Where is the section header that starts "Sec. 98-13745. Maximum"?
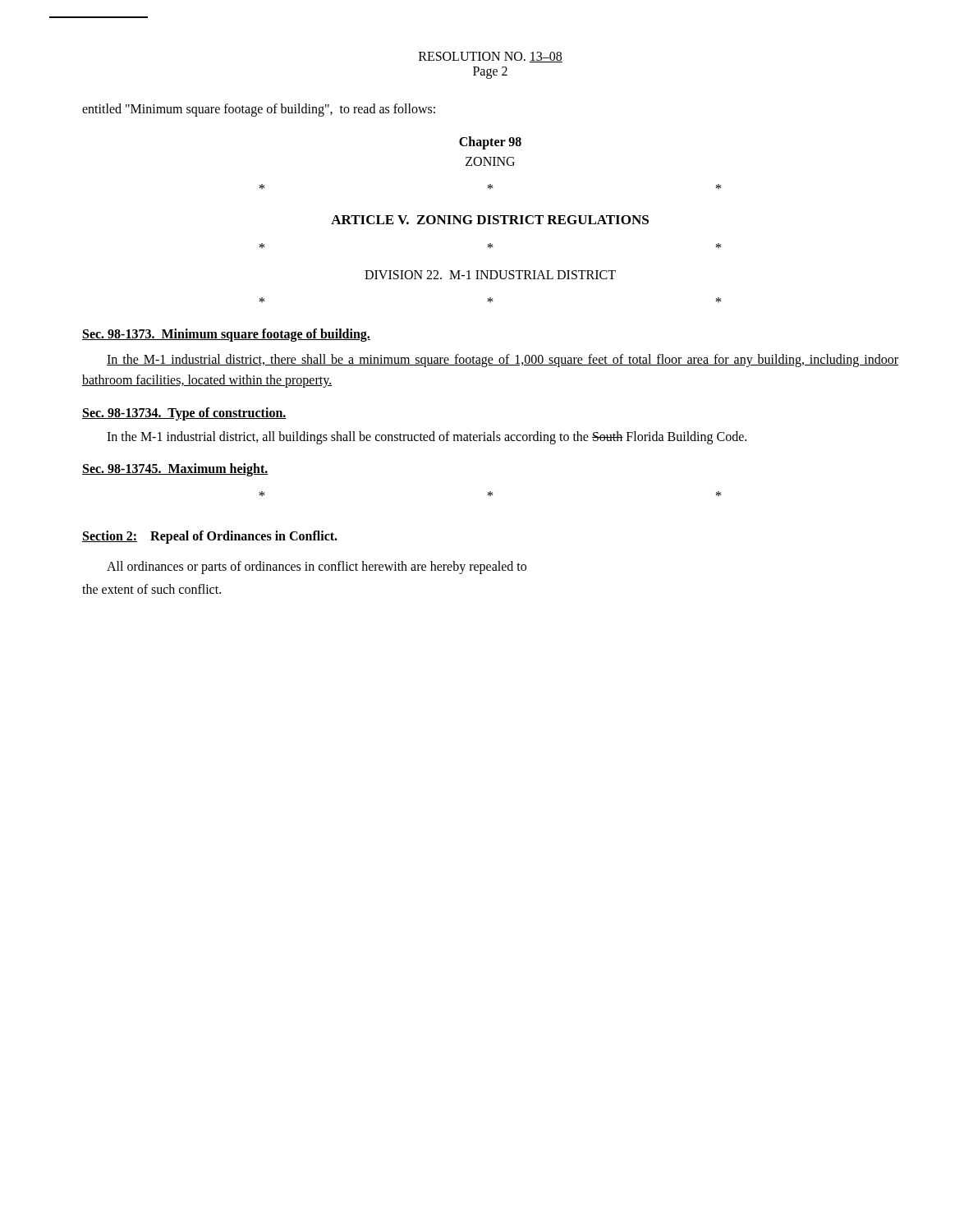The width and height of the screenshot is (964, 1232). (x=175, y=469)
